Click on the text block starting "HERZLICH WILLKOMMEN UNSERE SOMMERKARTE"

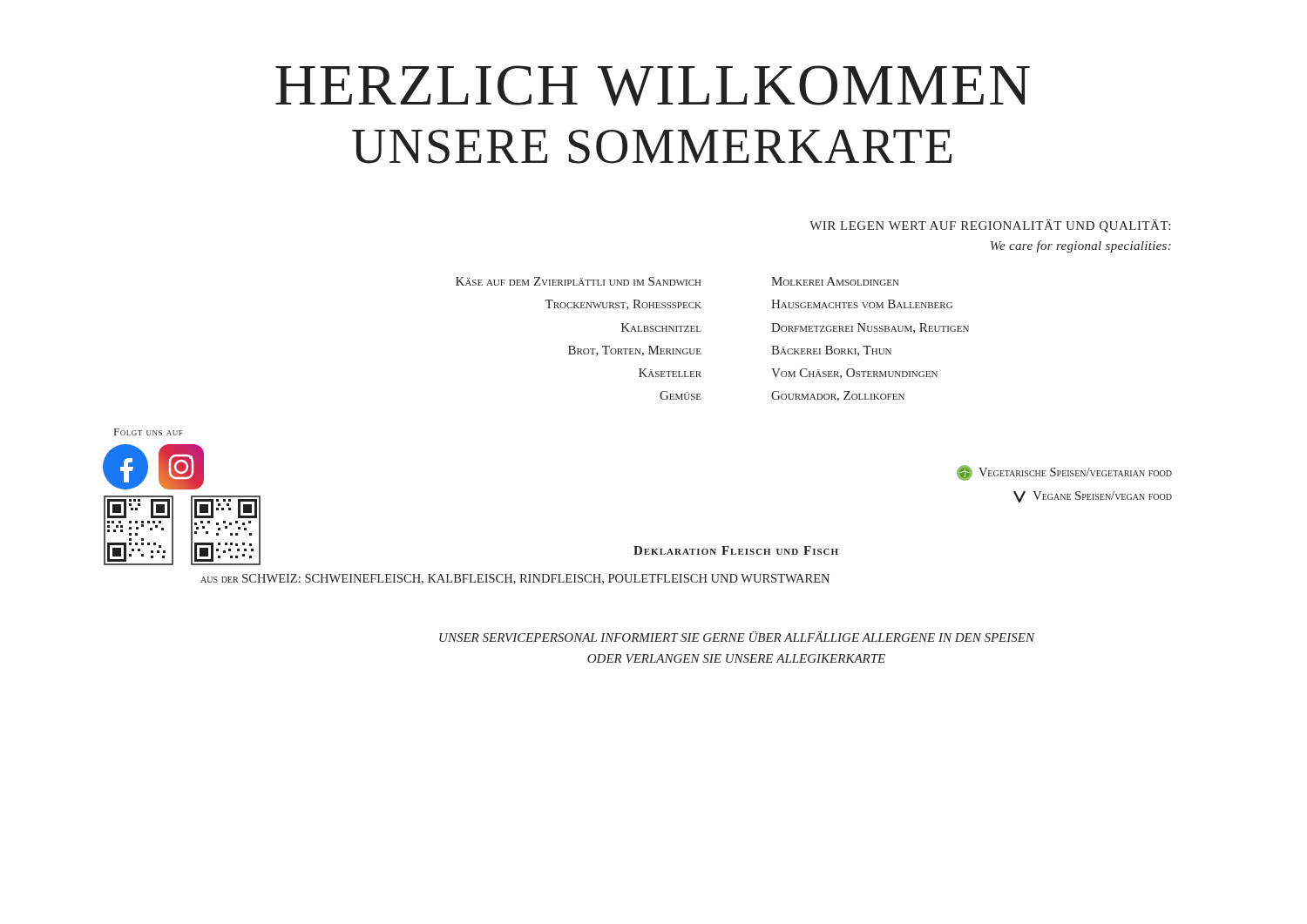pos(654,114)
